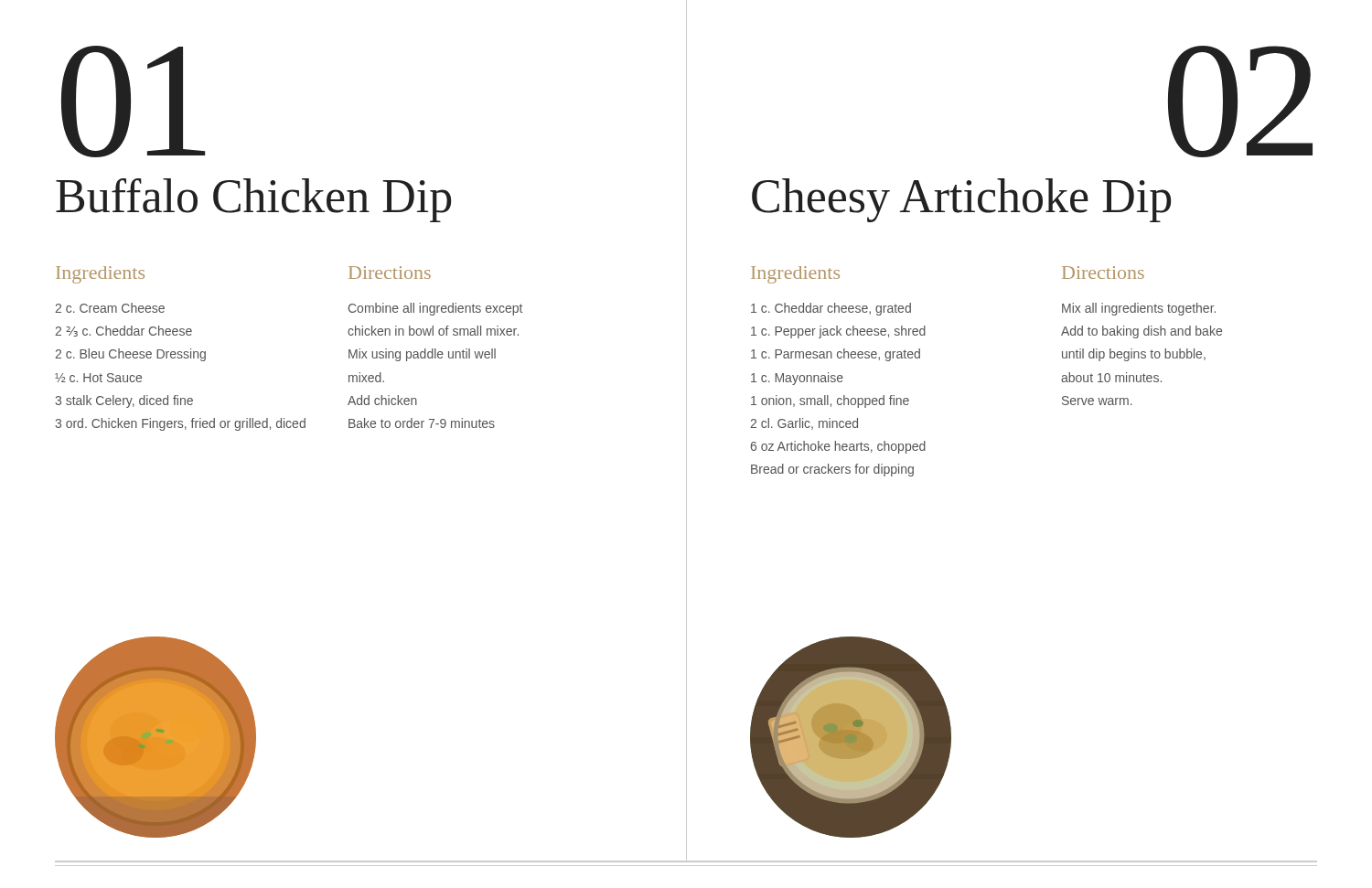Select the list item with the text "6 oz Artichoke hearts, chopped"

(838, 446)
